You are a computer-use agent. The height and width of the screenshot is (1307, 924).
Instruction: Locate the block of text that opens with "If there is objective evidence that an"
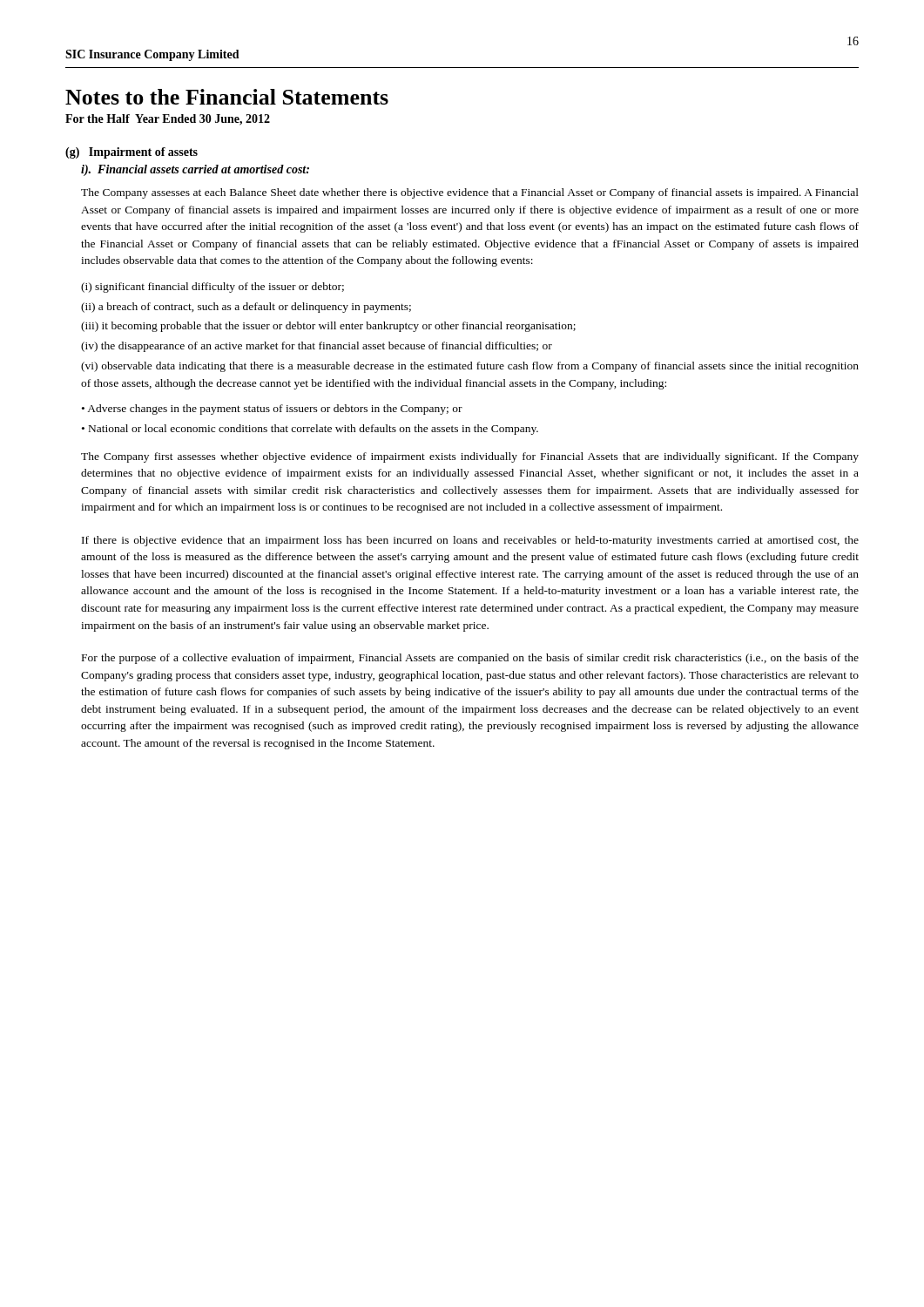click(x=470, y=582)
